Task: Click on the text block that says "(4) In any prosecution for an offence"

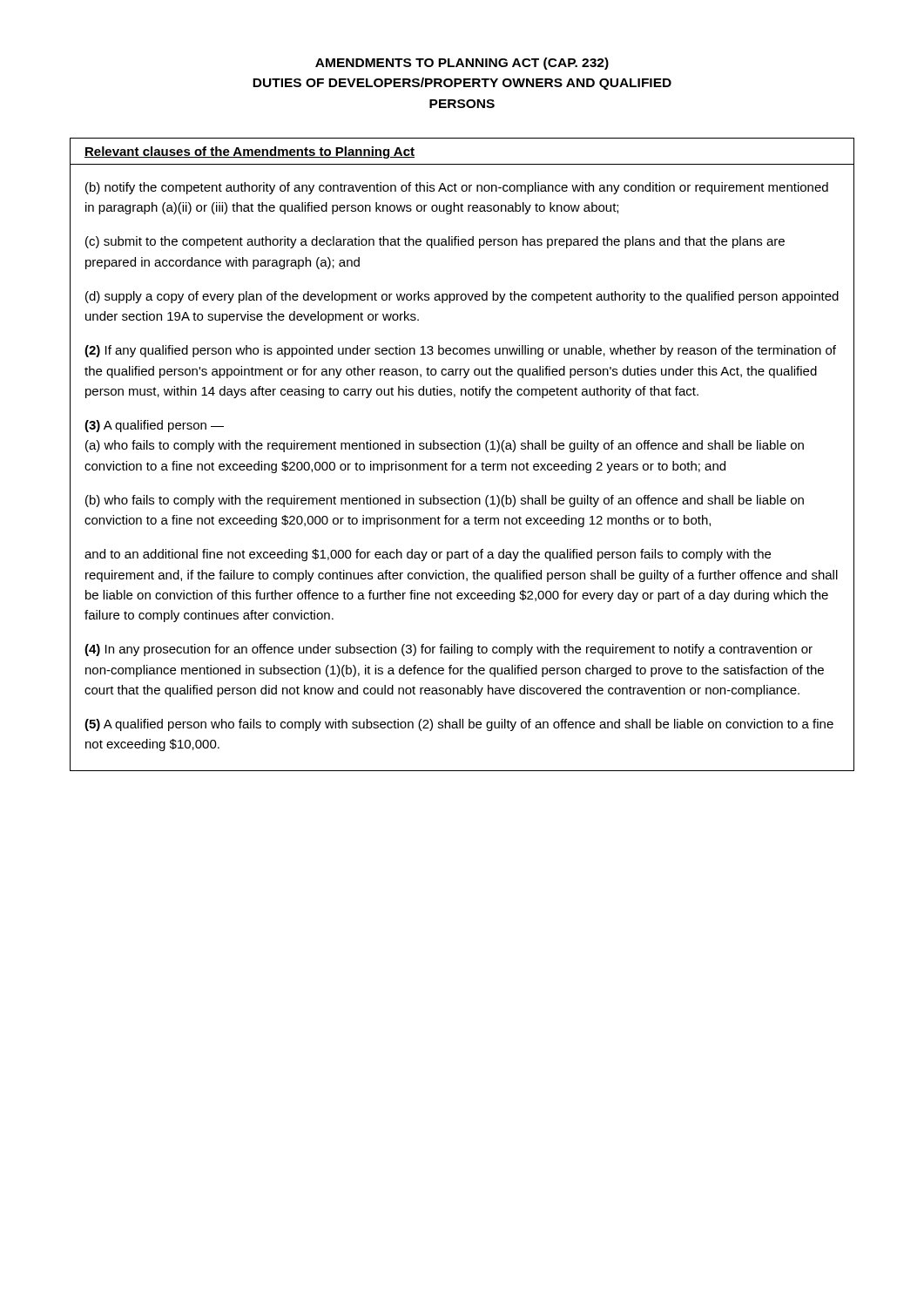Action: click(x=454, y=669)
